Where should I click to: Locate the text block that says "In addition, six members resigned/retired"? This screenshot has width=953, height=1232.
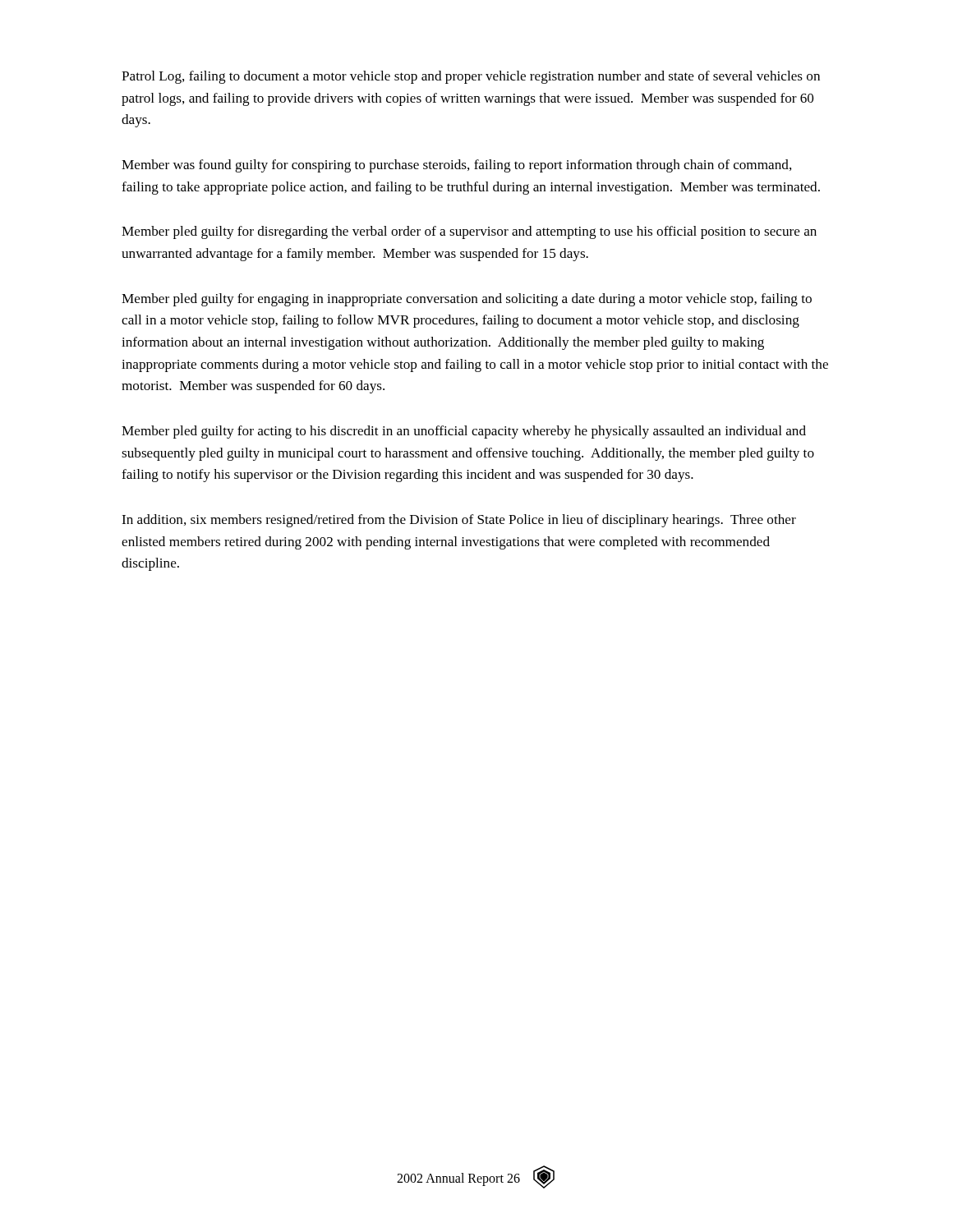pos(459,541)
